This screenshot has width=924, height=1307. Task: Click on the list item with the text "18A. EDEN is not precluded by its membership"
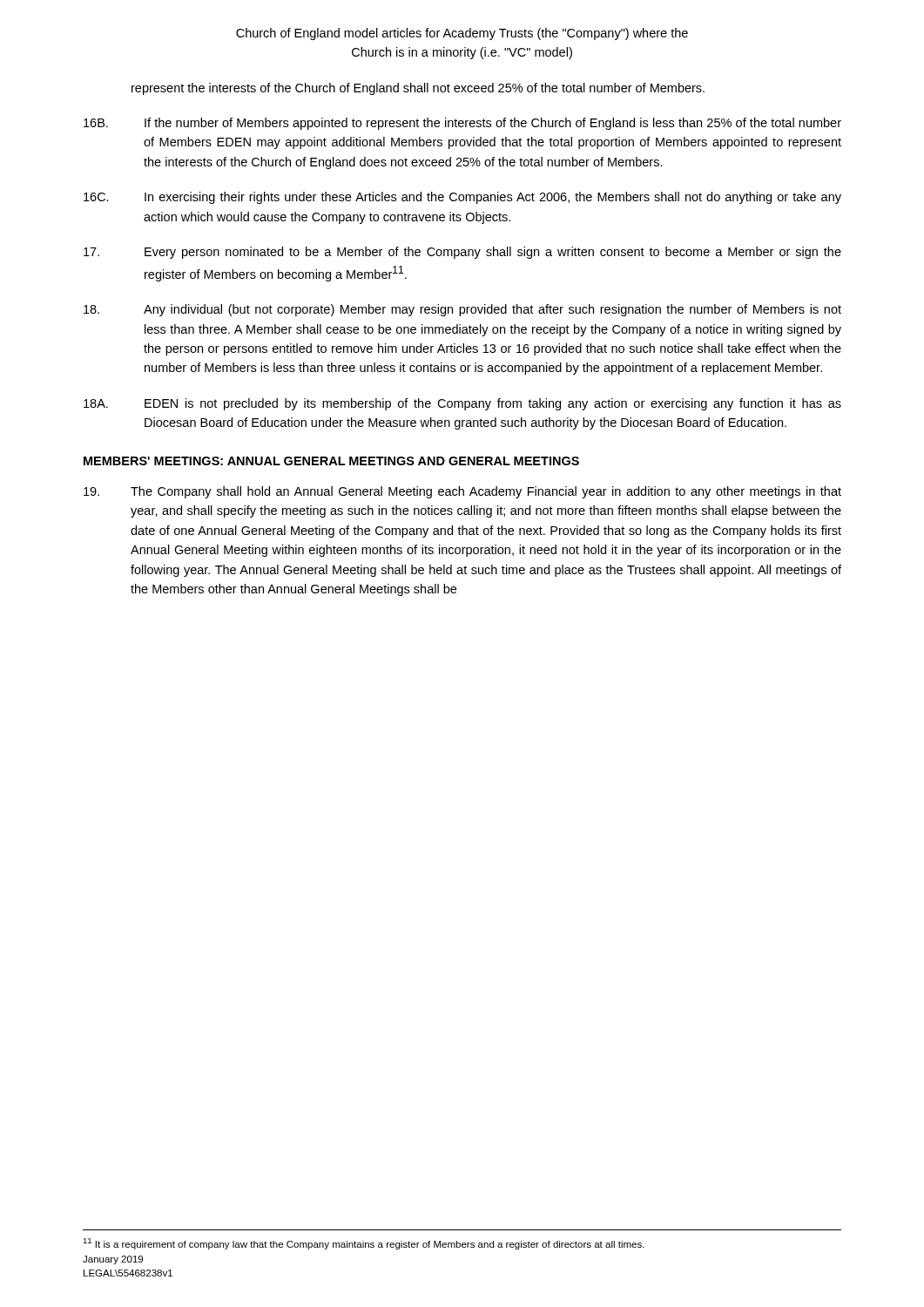(x=462, y=413)
